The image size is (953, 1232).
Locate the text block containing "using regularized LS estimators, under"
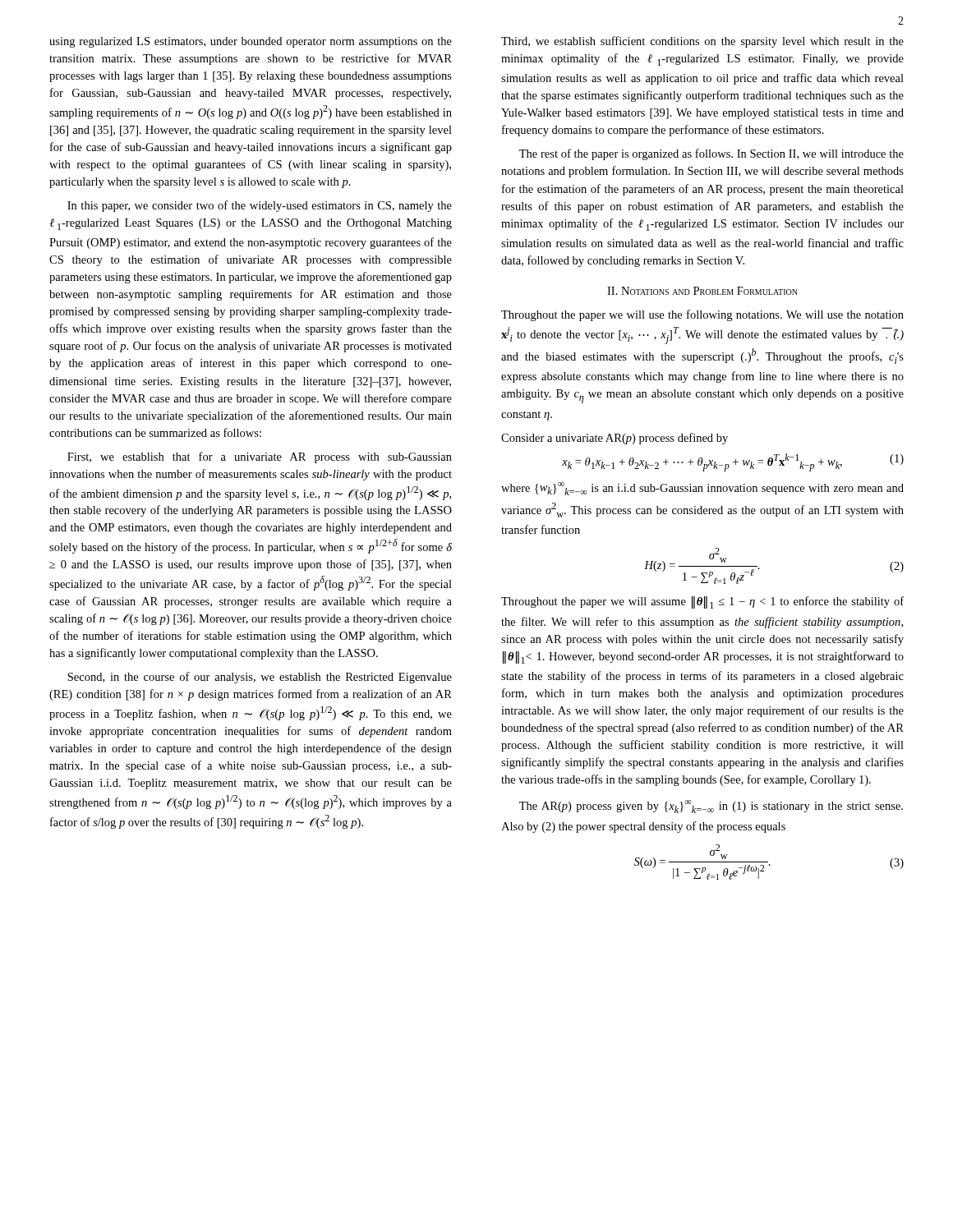[x=251, y=112]
